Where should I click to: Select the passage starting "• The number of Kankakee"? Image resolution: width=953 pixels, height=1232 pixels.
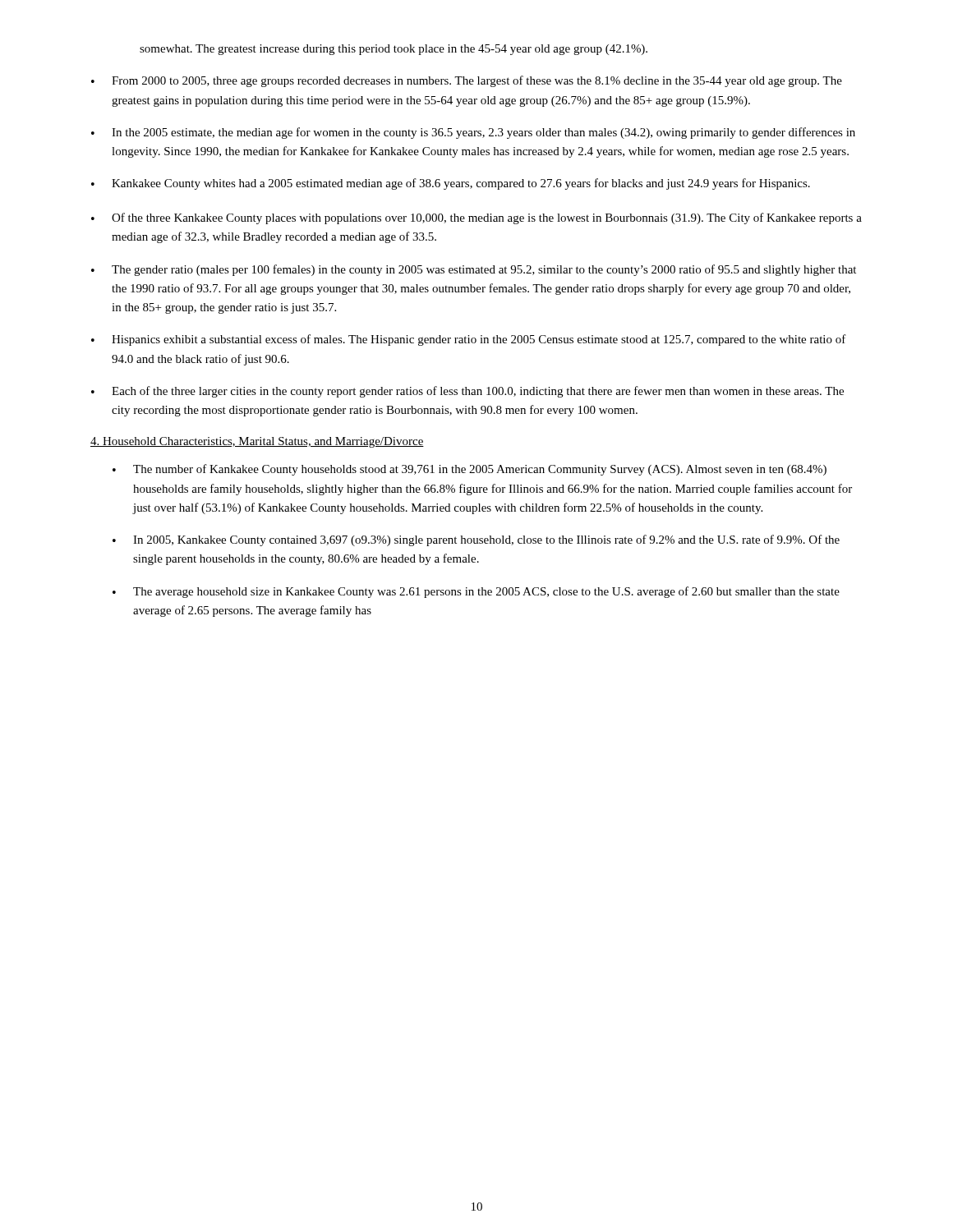click(487, 489)
